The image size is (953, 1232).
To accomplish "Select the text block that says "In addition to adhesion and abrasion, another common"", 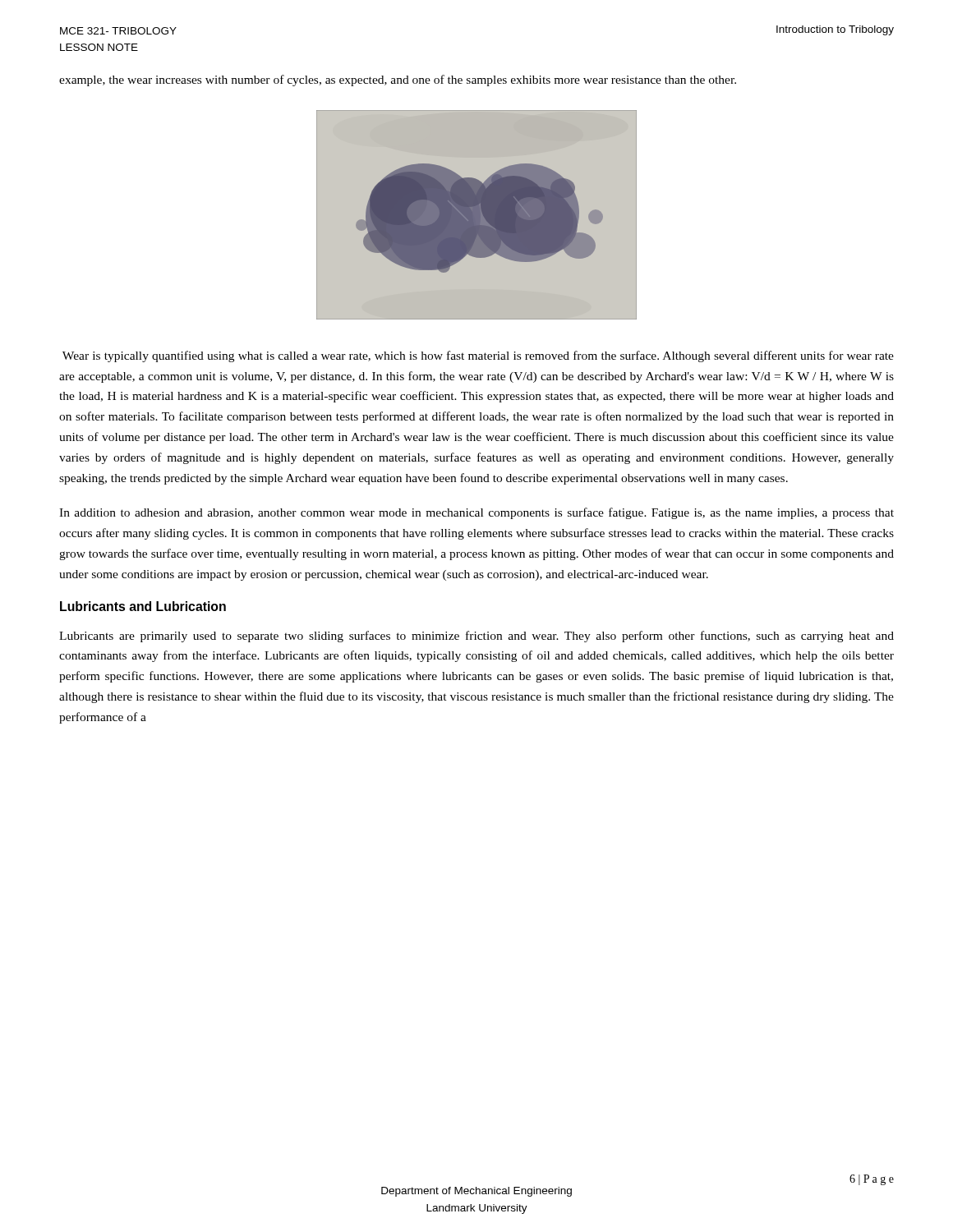I will point(476,543).
